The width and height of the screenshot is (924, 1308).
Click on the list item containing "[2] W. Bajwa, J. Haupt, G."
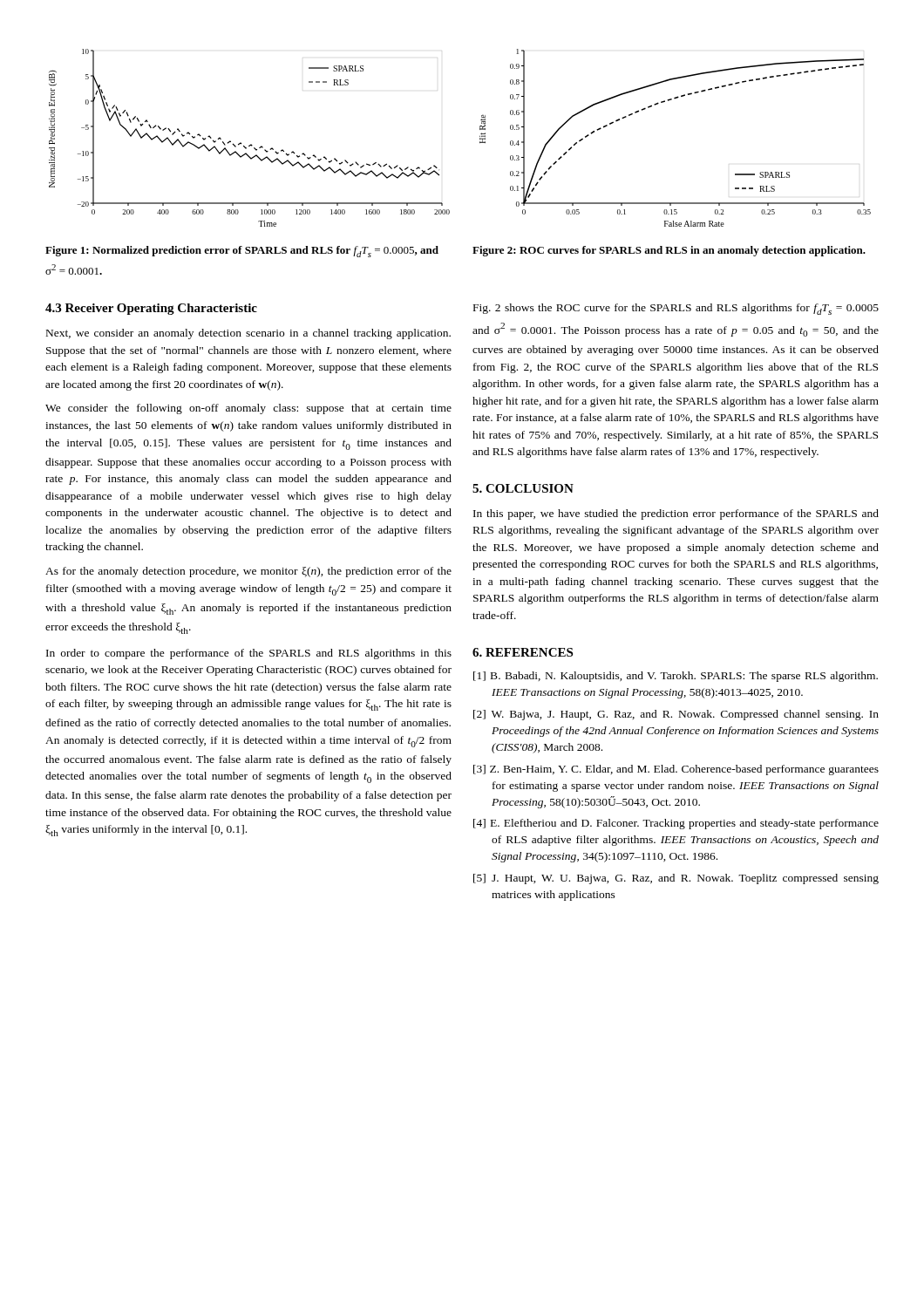click(676, 731)
